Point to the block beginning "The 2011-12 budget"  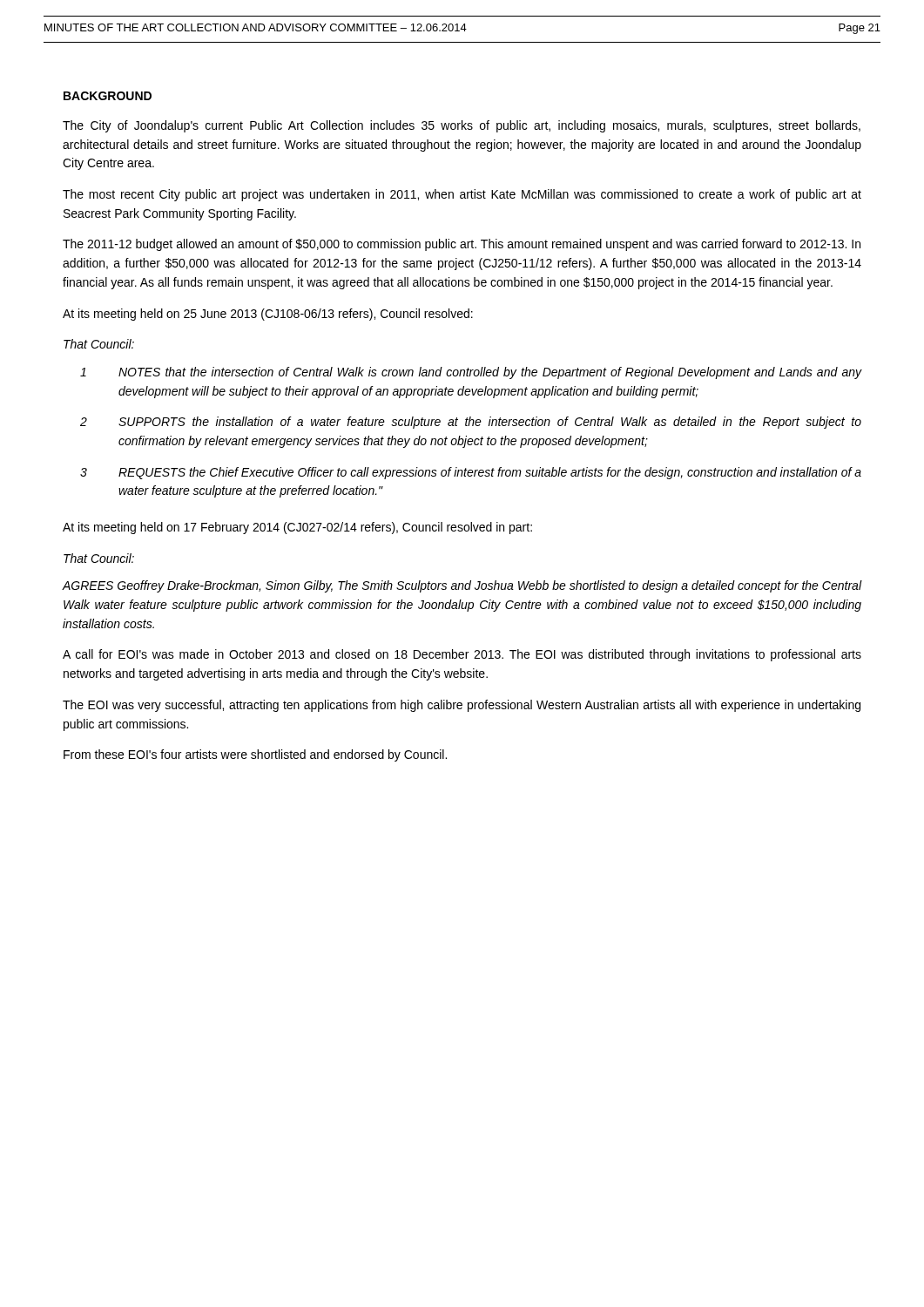coord(462,263)
